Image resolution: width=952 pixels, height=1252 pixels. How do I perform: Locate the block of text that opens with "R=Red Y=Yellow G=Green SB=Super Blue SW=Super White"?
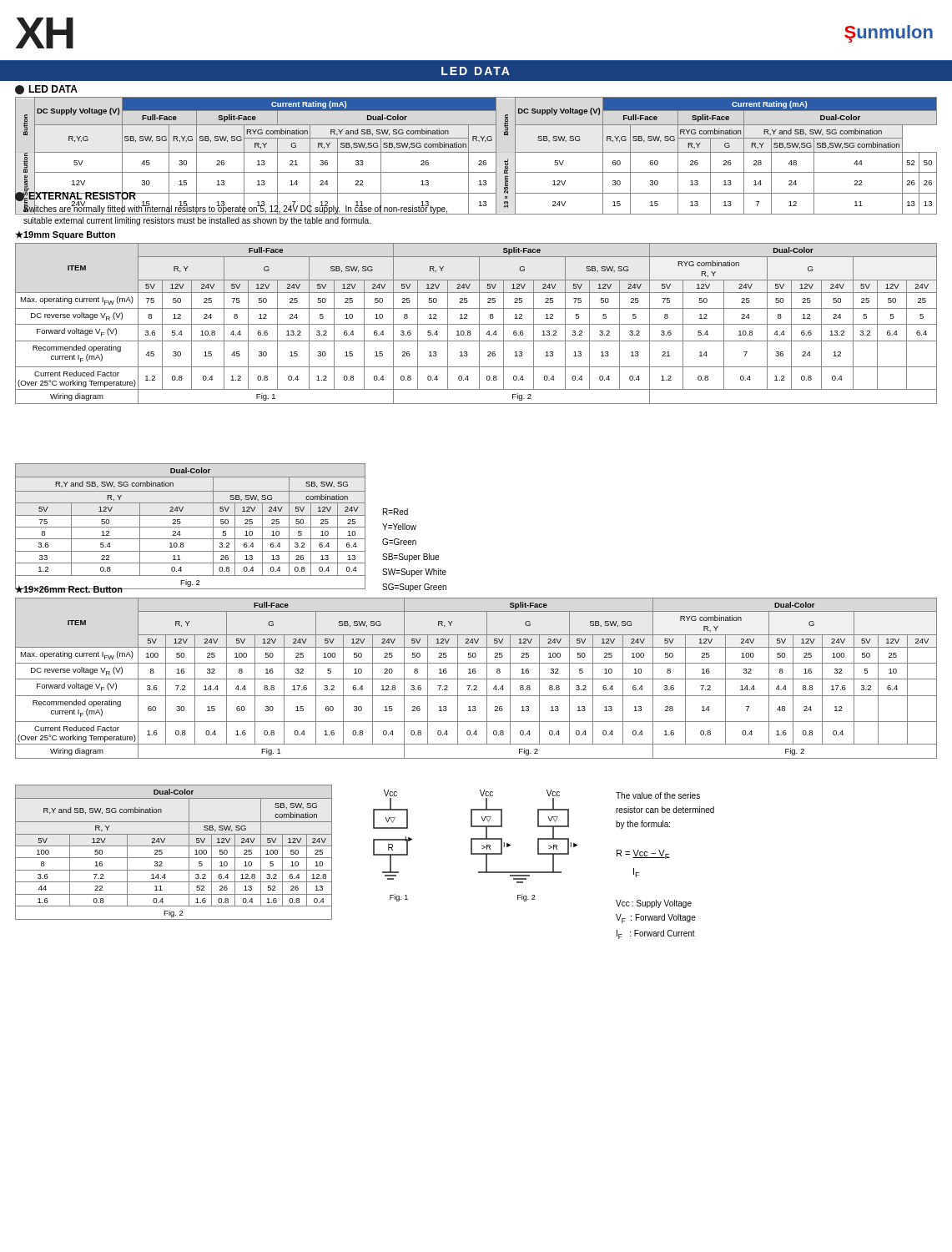click(x=415, y=550)
